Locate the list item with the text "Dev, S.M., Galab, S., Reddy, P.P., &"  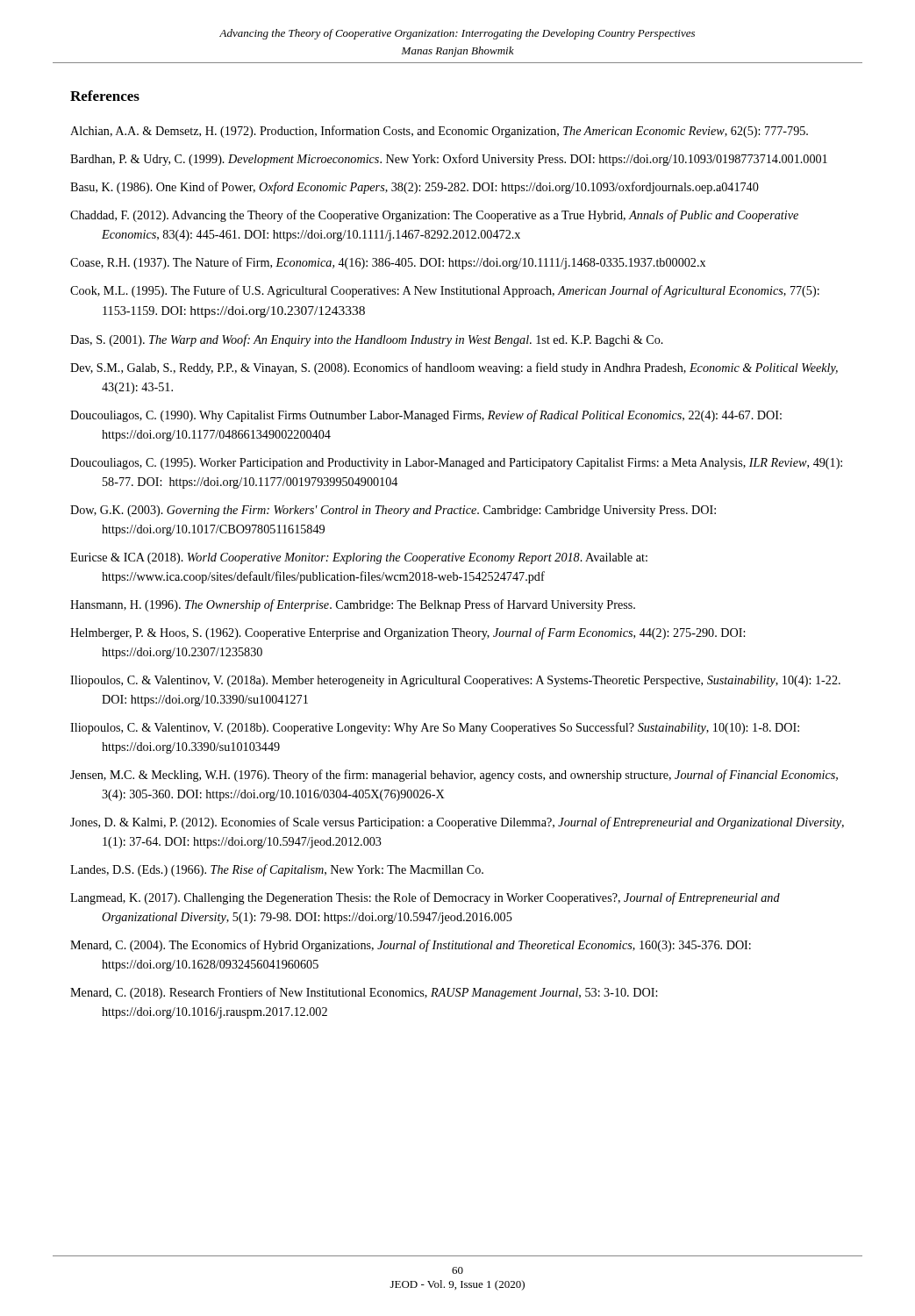click(x=454, y=377)
